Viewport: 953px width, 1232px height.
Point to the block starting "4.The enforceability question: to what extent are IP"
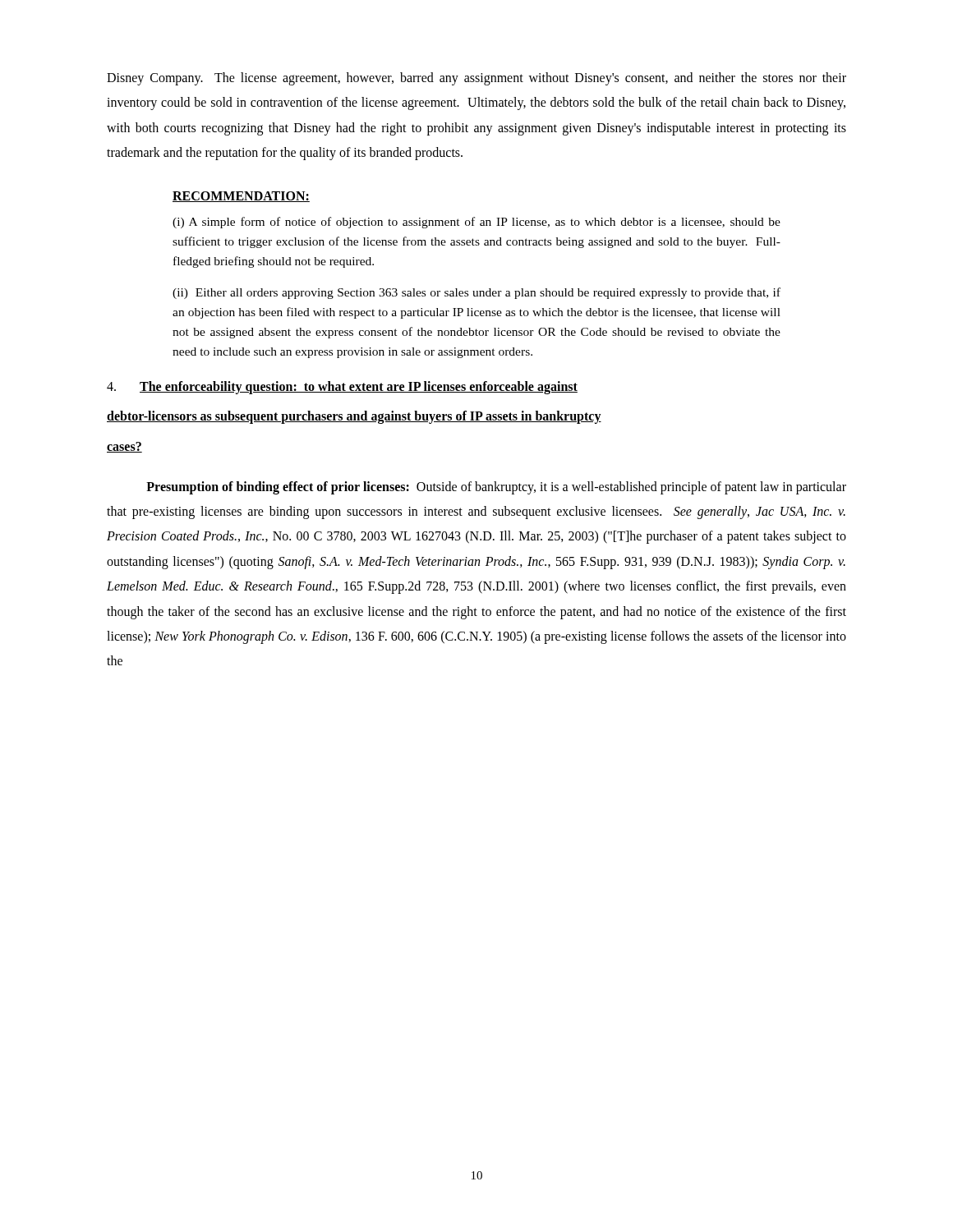tap(342, 386)
